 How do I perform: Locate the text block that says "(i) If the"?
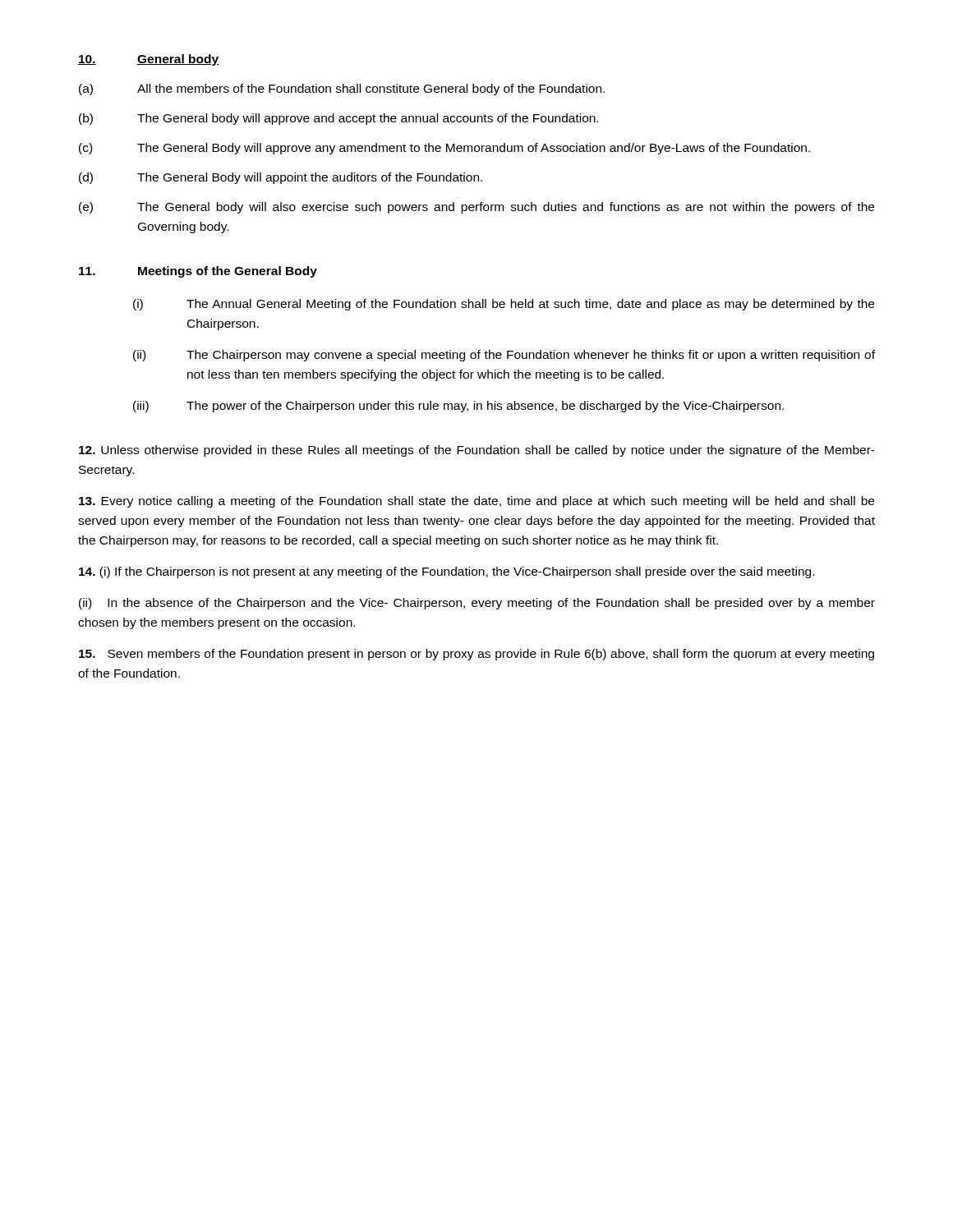coord(447,571)
